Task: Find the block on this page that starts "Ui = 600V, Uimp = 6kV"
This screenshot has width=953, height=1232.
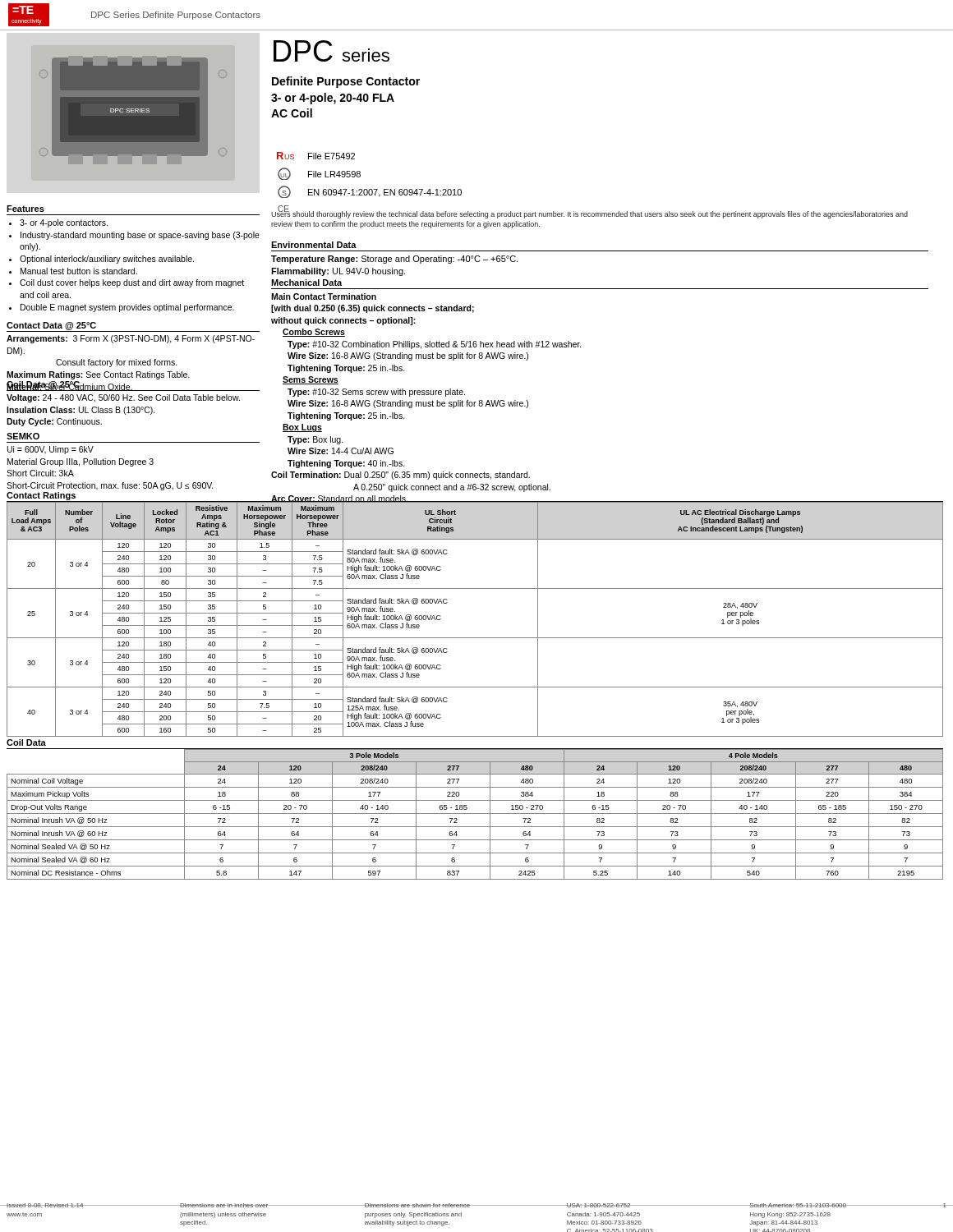Action: point(110,467)
